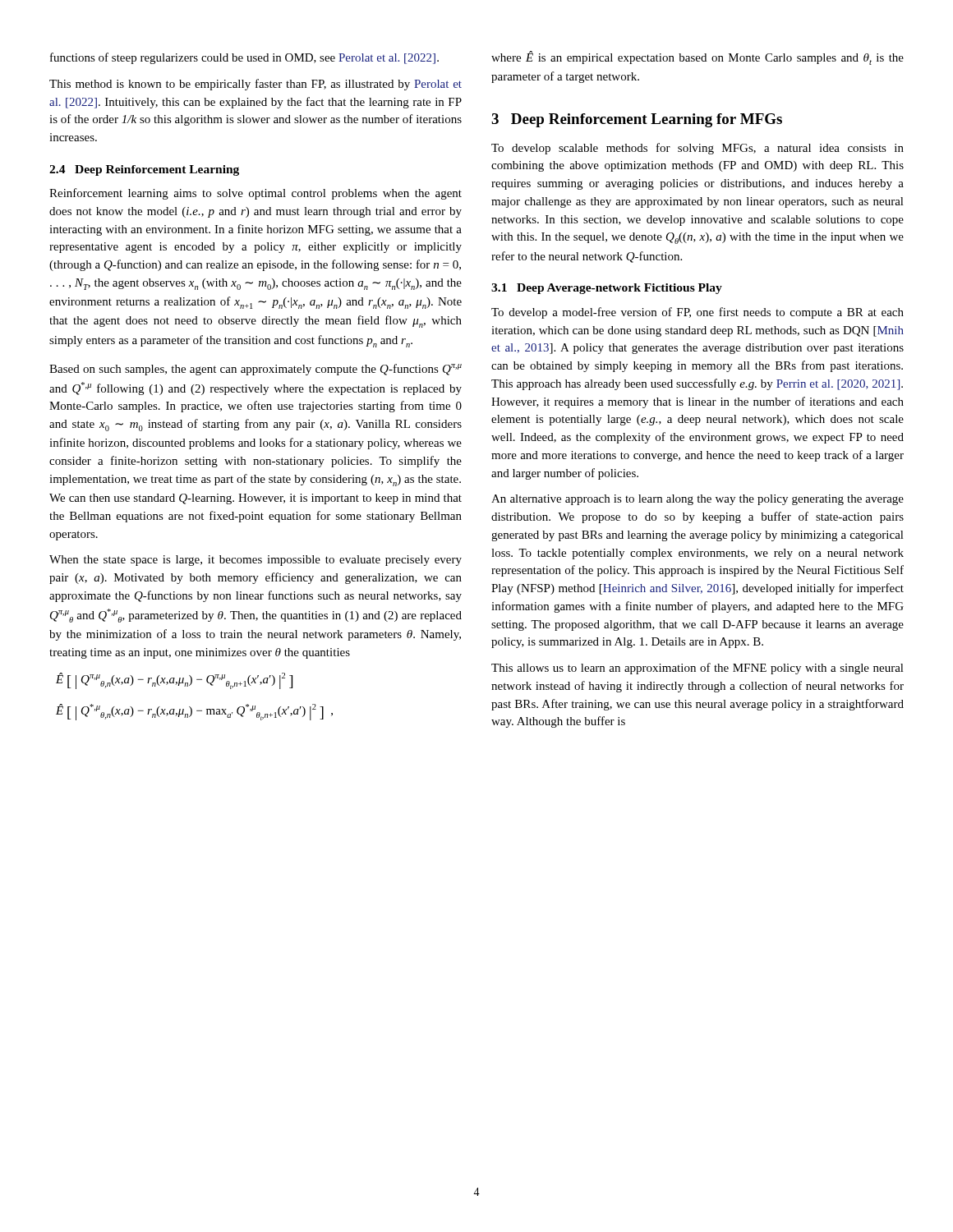Point to the block beginning "This allows us to"

698,695
